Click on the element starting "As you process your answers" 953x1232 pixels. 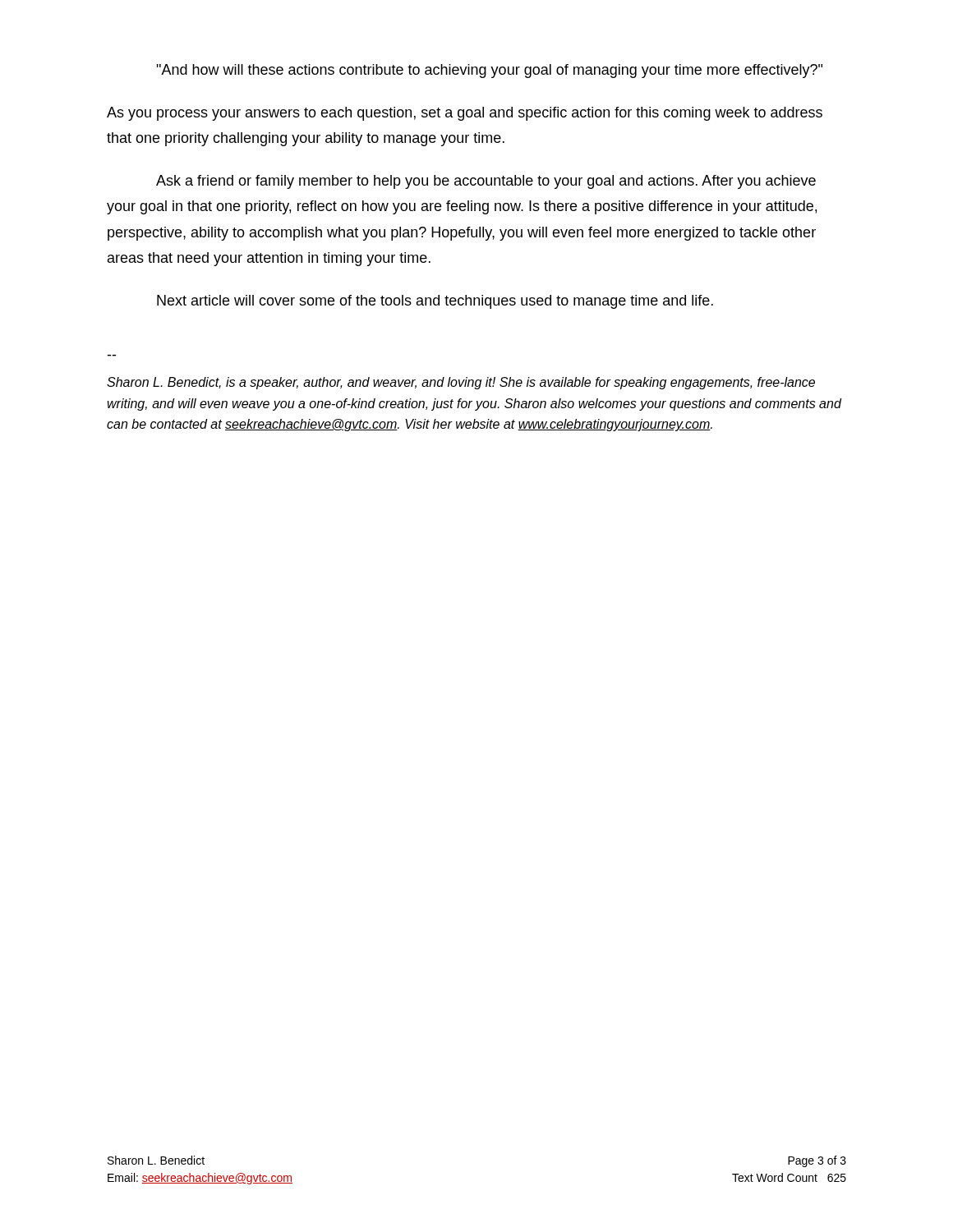(465, 125)
